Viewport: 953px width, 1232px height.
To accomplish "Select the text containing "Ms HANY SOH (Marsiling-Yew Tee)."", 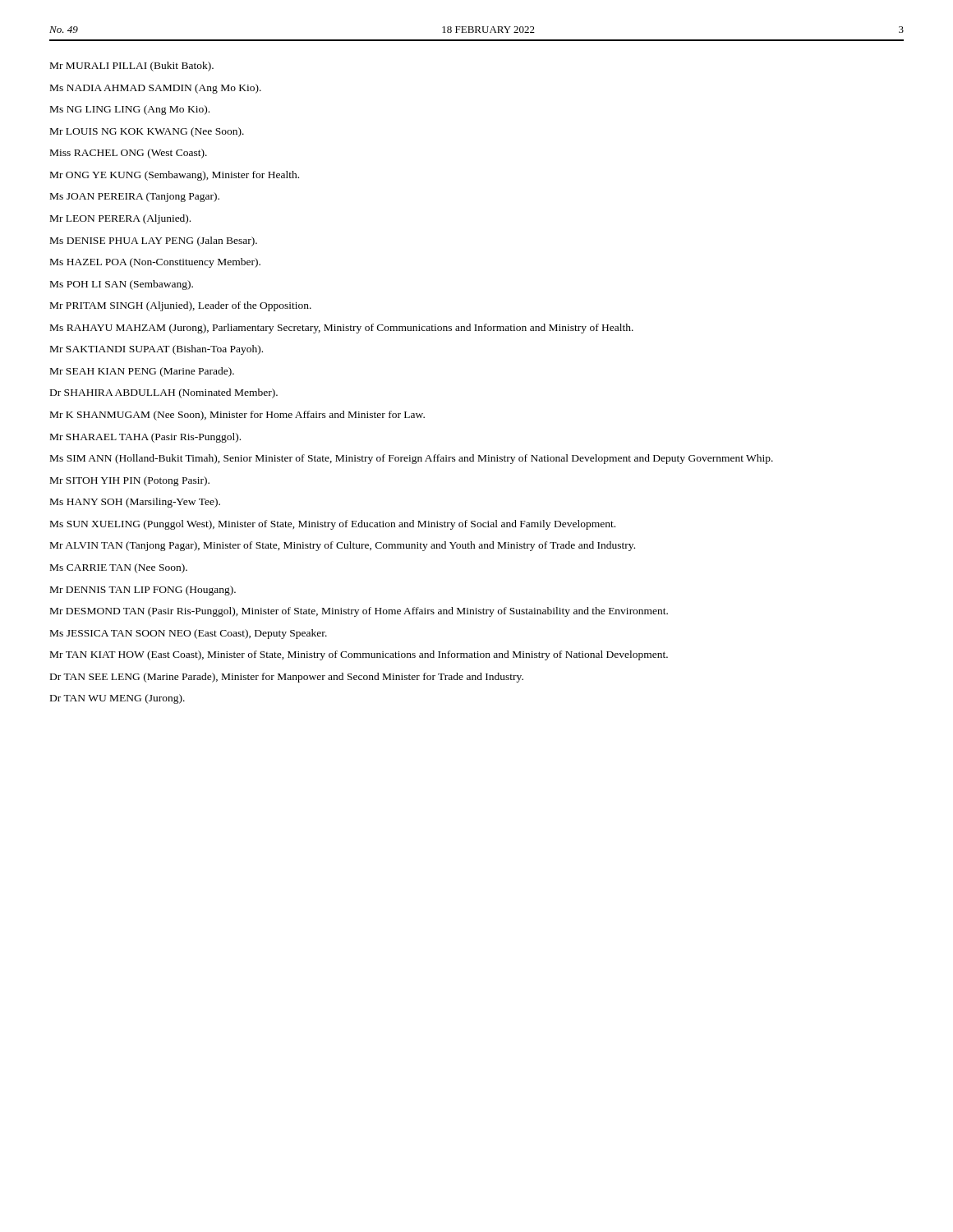I will tap(135, 502).
